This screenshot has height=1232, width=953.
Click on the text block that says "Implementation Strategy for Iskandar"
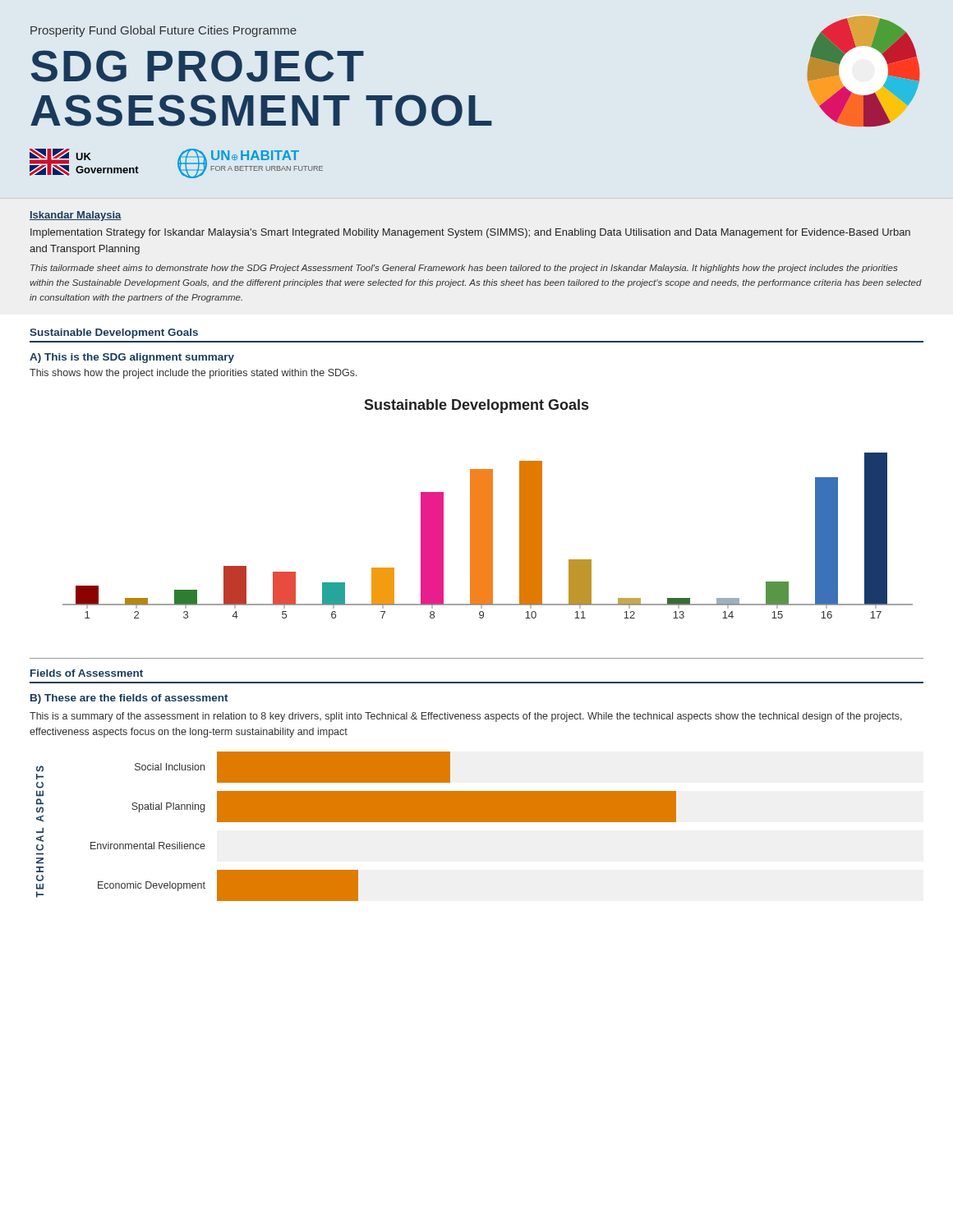470,240
